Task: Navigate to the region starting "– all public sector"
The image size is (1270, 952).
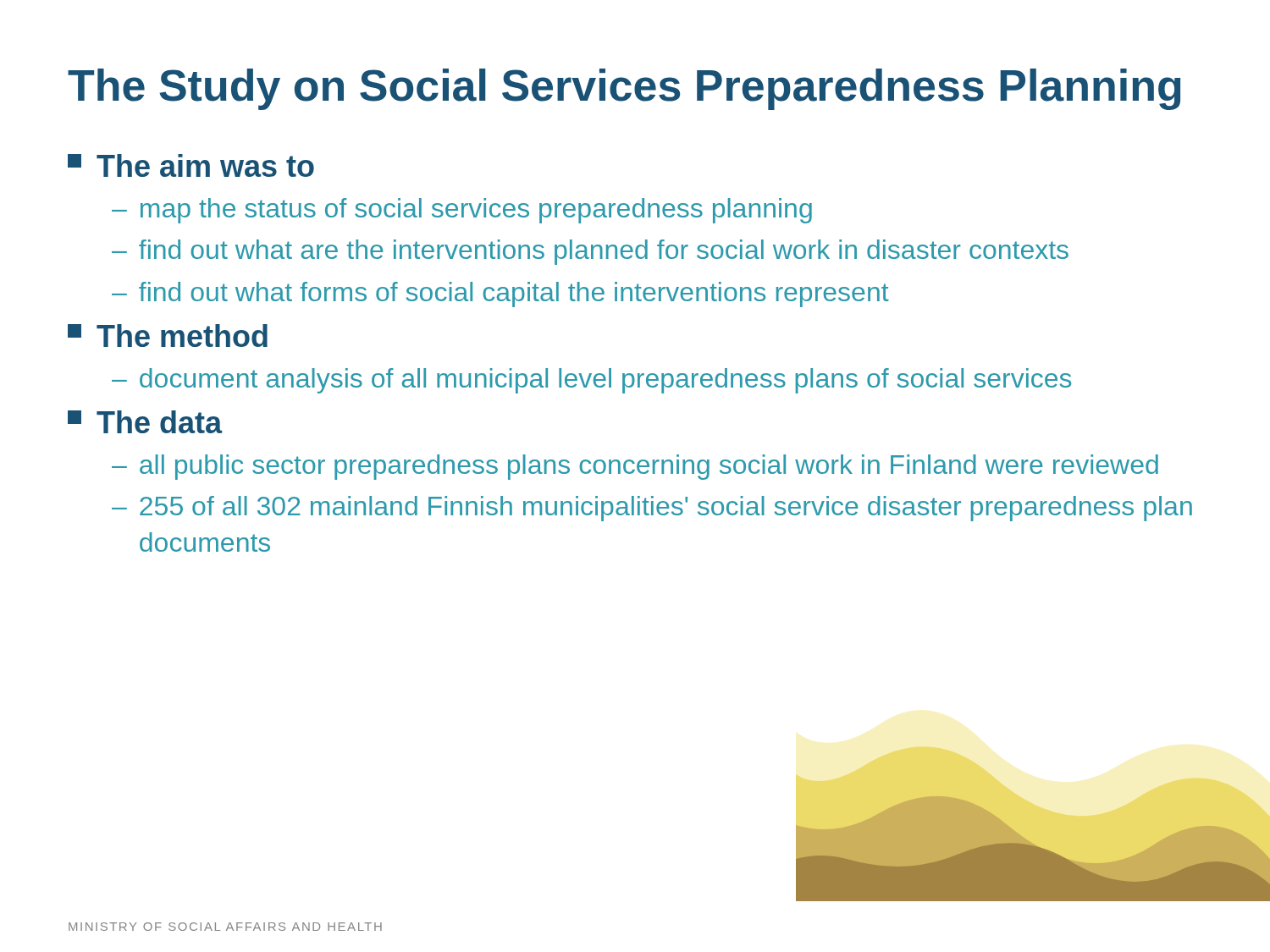Action: click(x=657, y=465)
